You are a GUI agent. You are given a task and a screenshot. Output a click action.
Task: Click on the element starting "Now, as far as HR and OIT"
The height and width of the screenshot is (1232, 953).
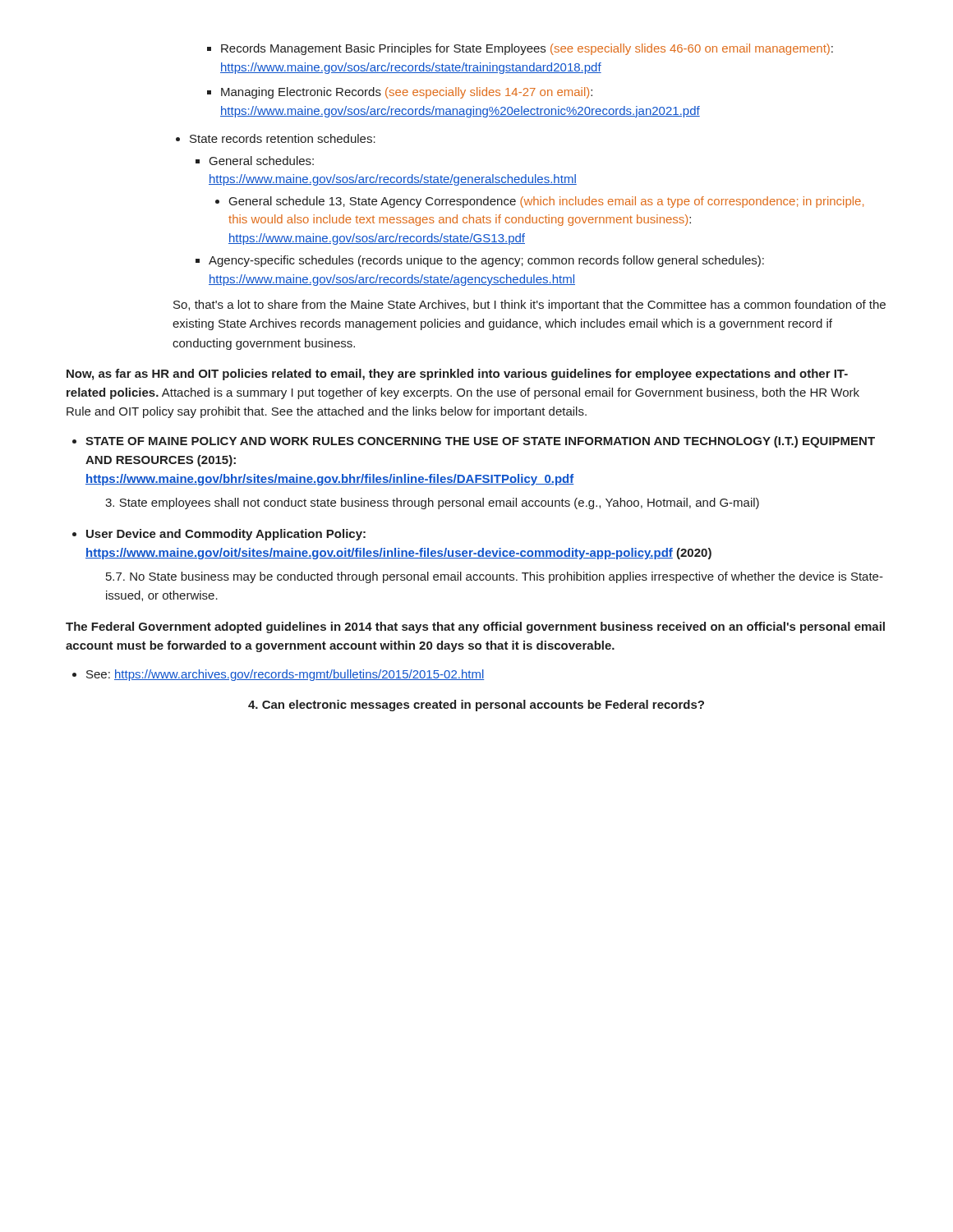point(463,392)
